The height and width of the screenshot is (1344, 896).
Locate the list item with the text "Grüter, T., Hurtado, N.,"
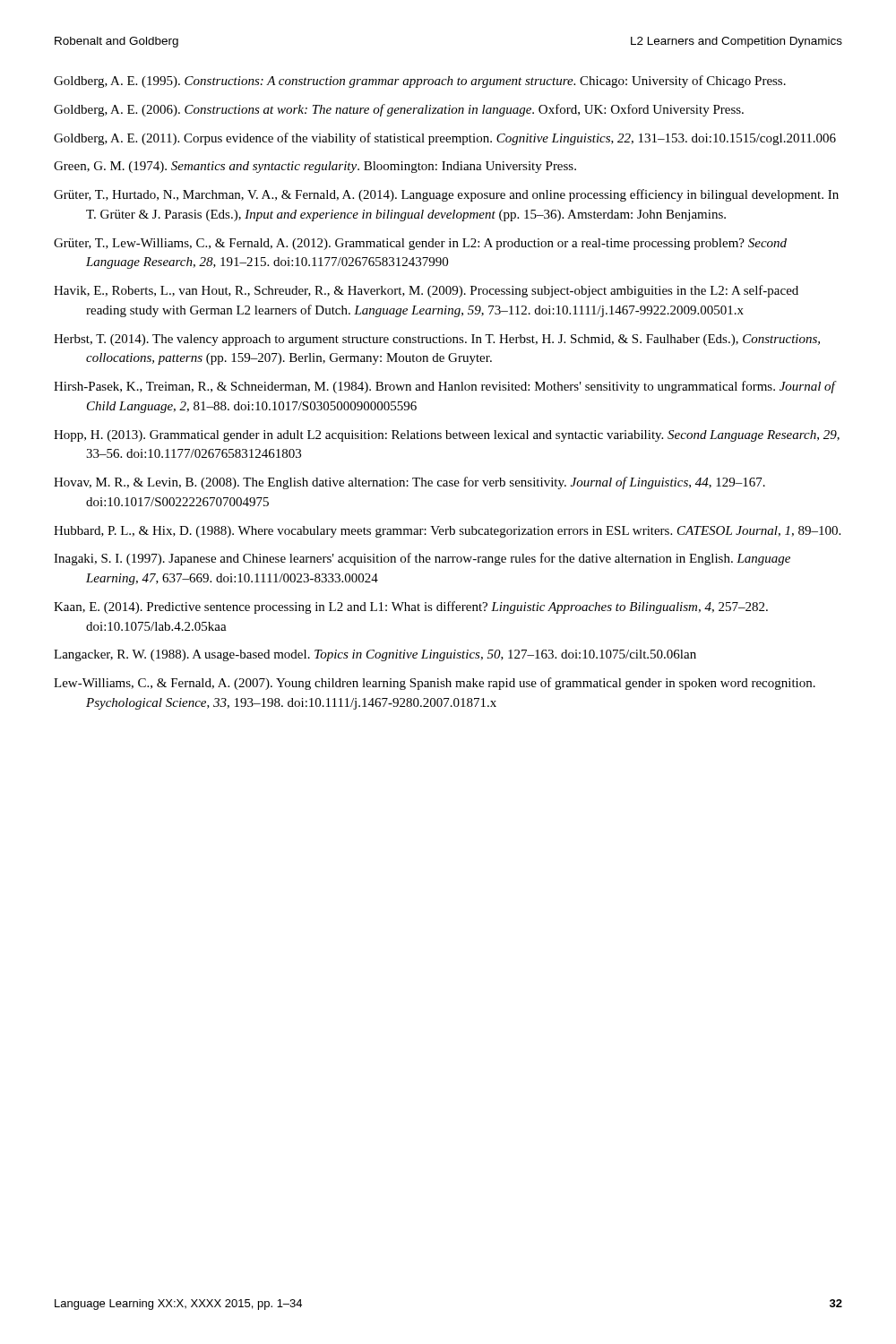coord(446,204)
